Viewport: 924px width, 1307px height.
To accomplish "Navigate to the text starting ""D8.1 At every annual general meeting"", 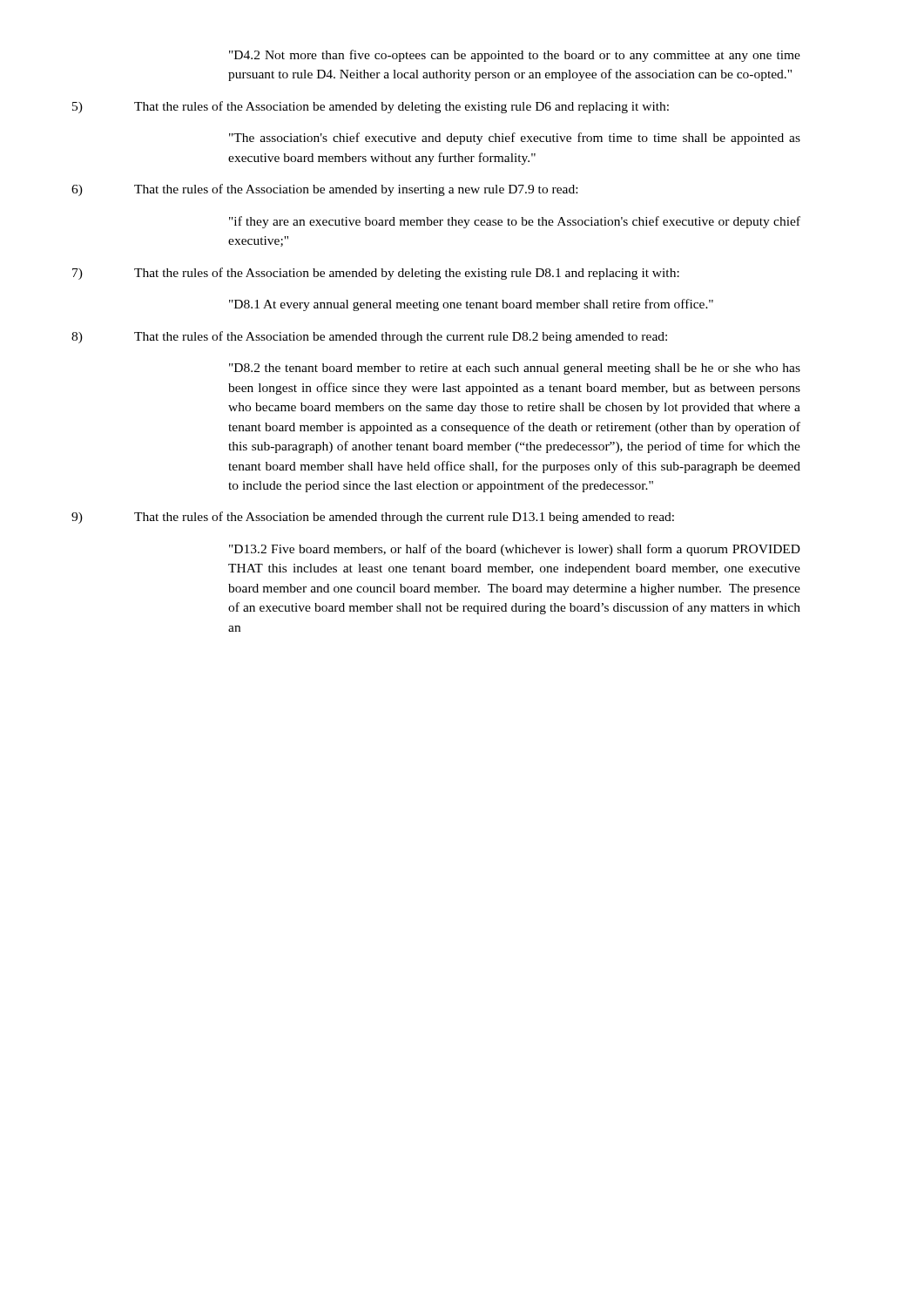I will (471, 304).
